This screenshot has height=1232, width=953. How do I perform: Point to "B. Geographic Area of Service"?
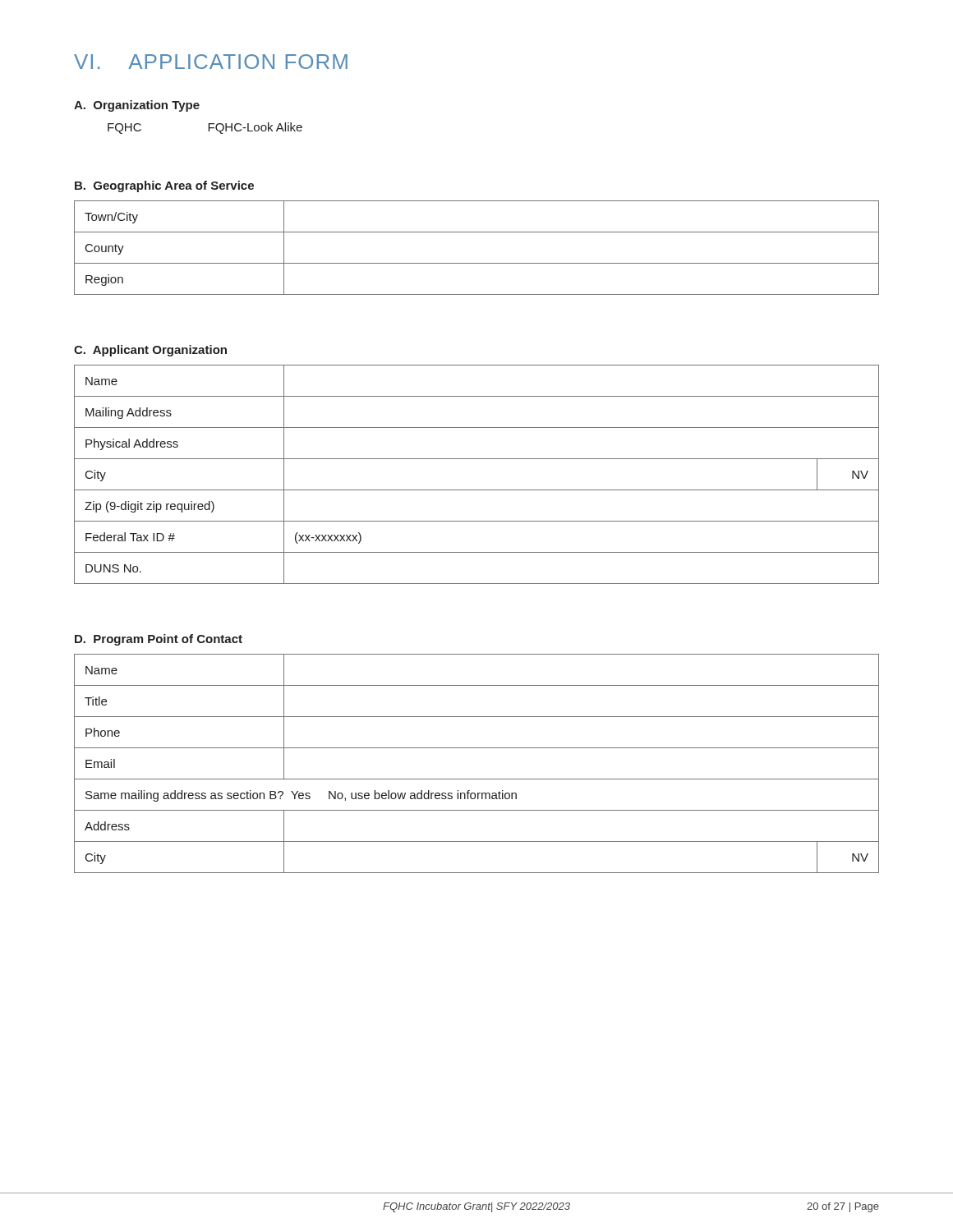[x=164, y=185]
